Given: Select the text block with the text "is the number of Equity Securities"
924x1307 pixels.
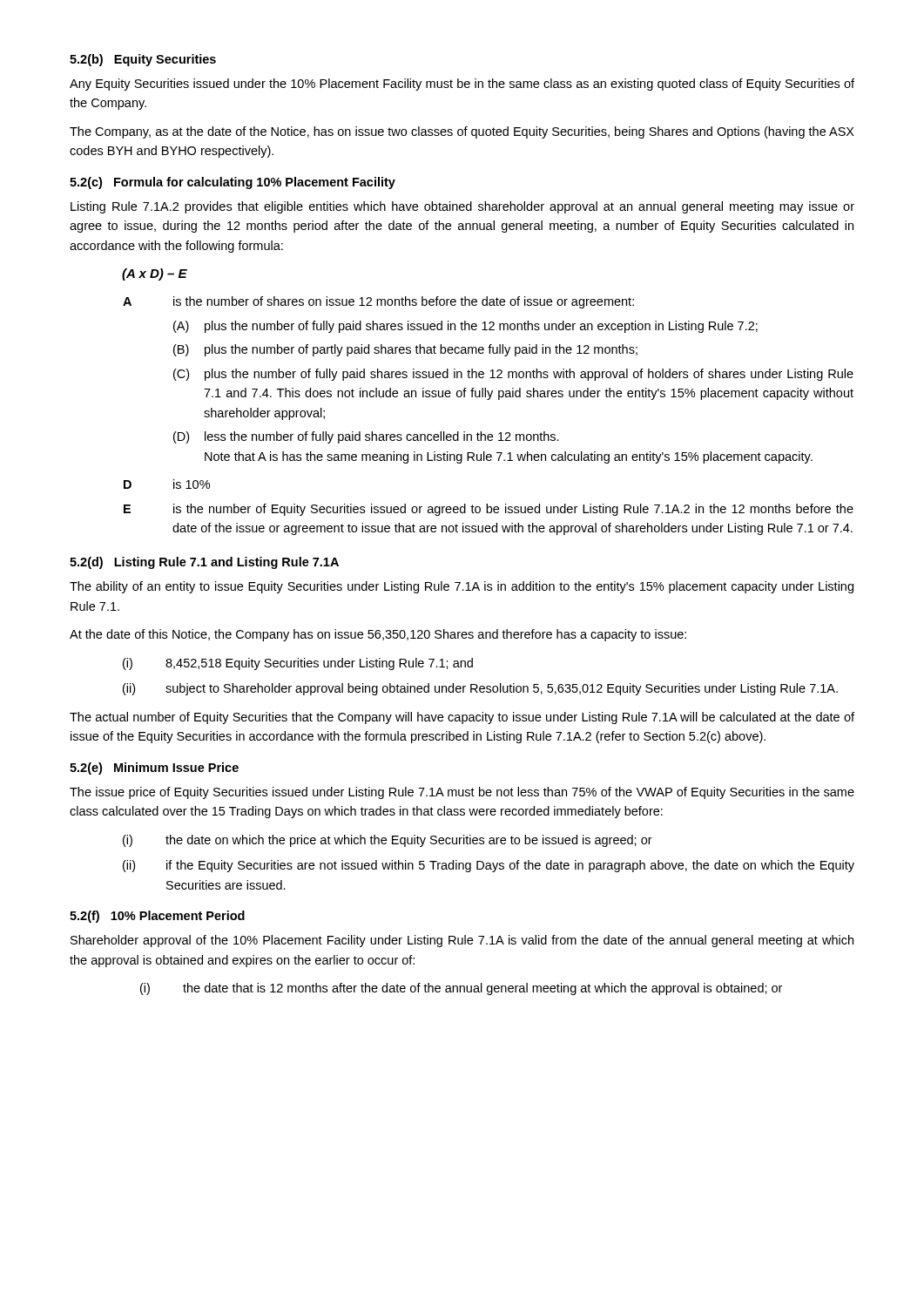Looking at the screenshot, I should click(513, 518).
